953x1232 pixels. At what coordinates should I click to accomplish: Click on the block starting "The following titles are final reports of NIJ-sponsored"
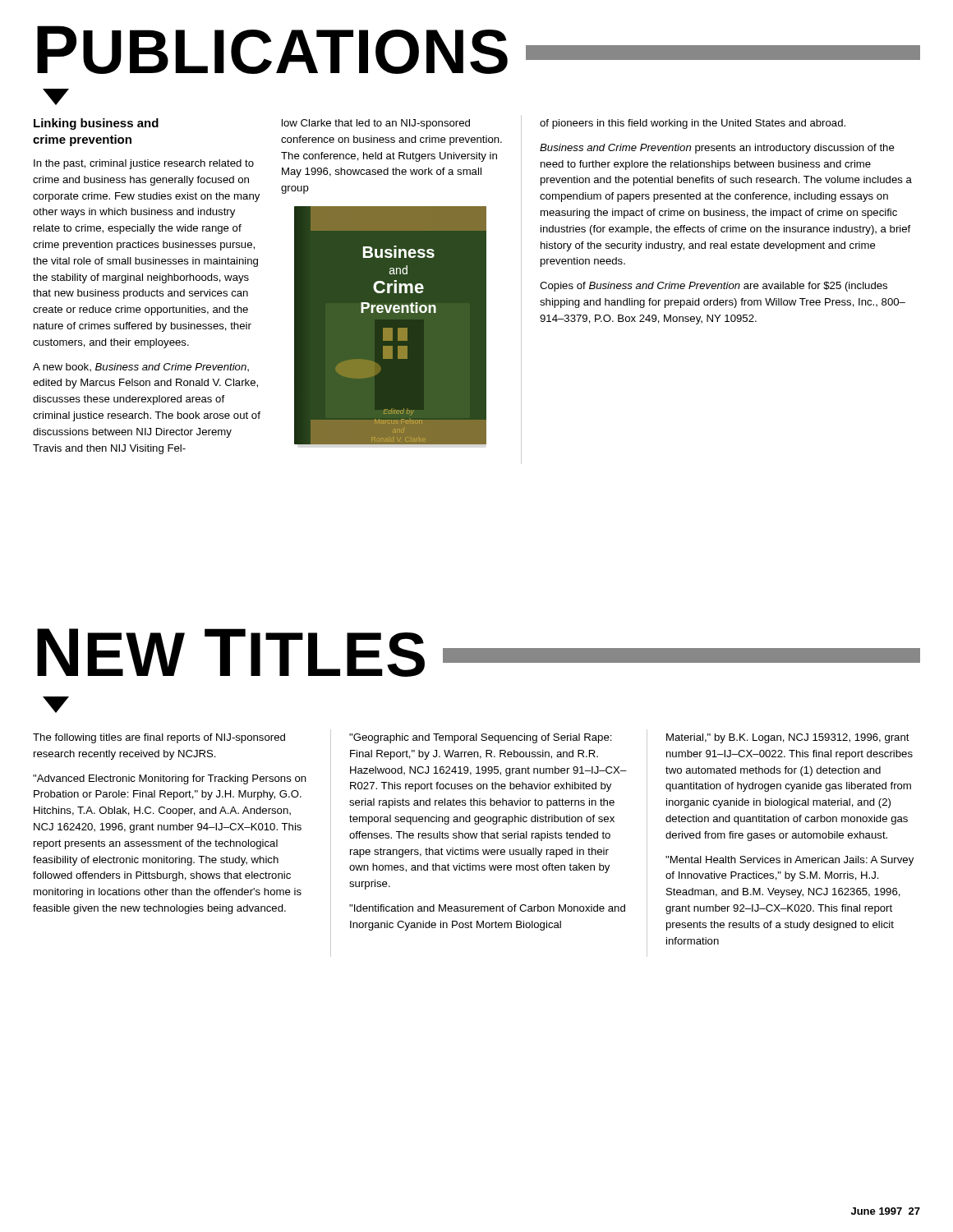click(x=159, y=745)
